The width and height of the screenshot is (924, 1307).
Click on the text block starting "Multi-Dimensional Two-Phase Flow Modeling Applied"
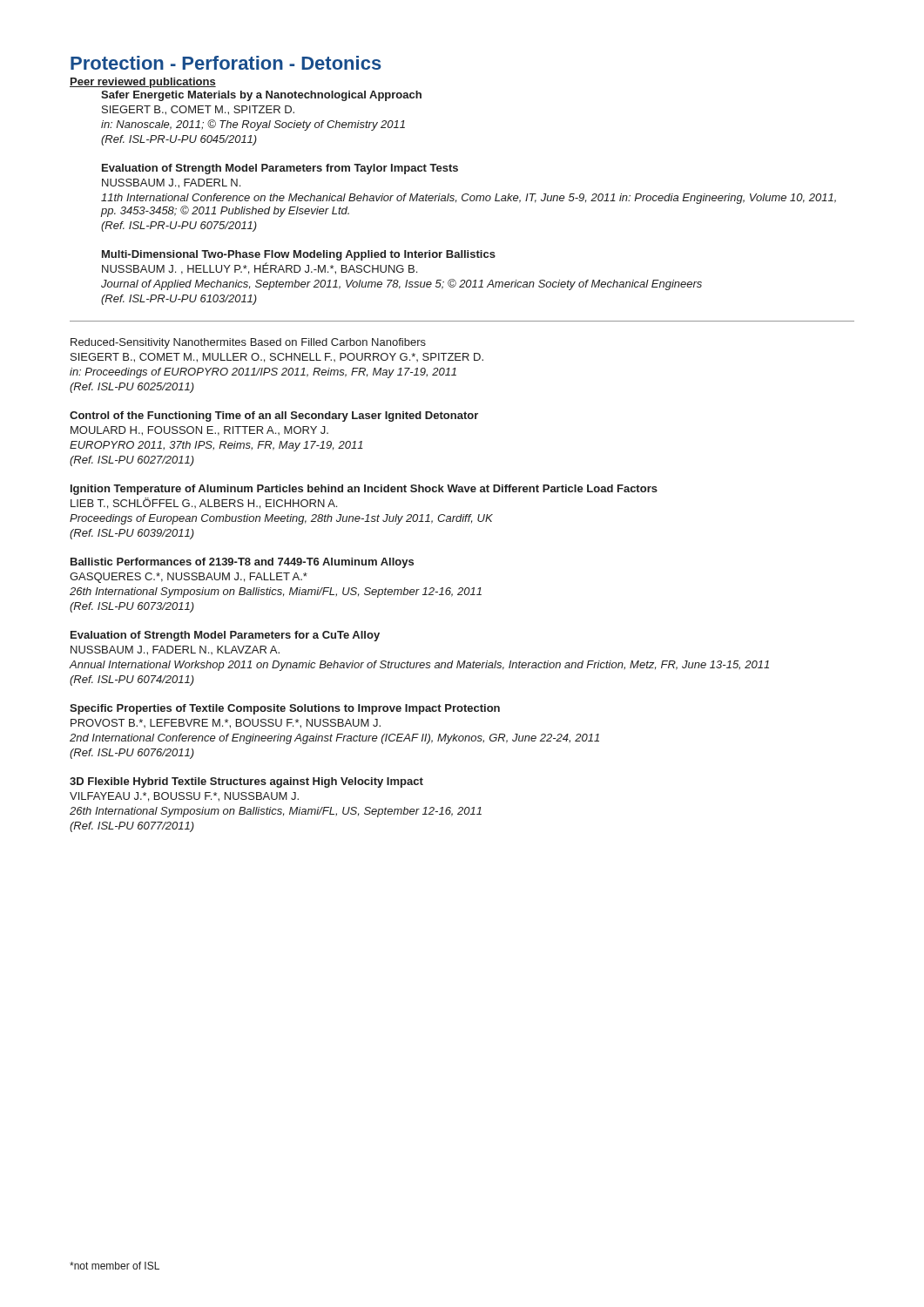478,276
